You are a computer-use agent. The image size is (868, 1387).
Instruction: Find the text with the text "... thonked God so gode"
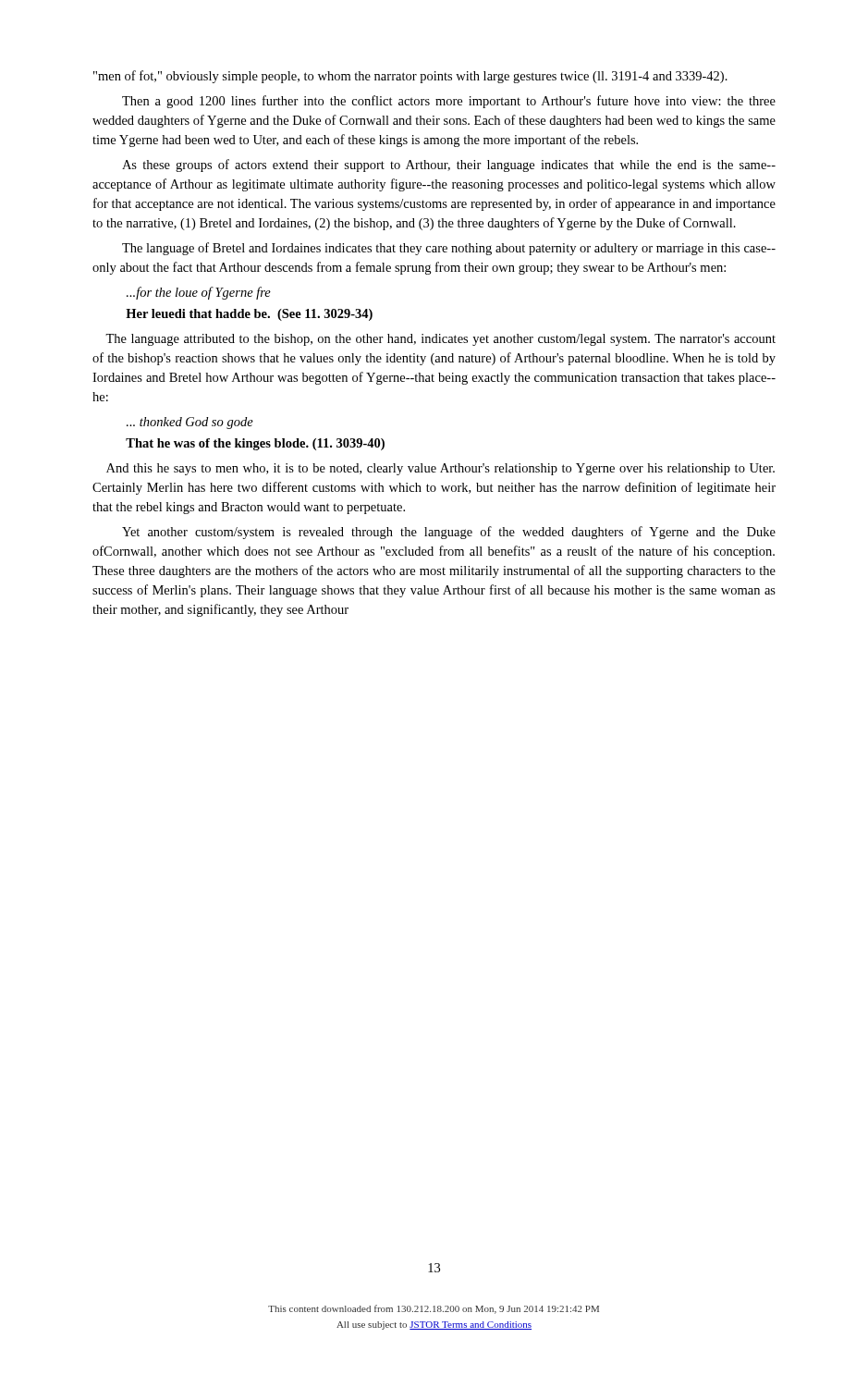coord(189,422)
